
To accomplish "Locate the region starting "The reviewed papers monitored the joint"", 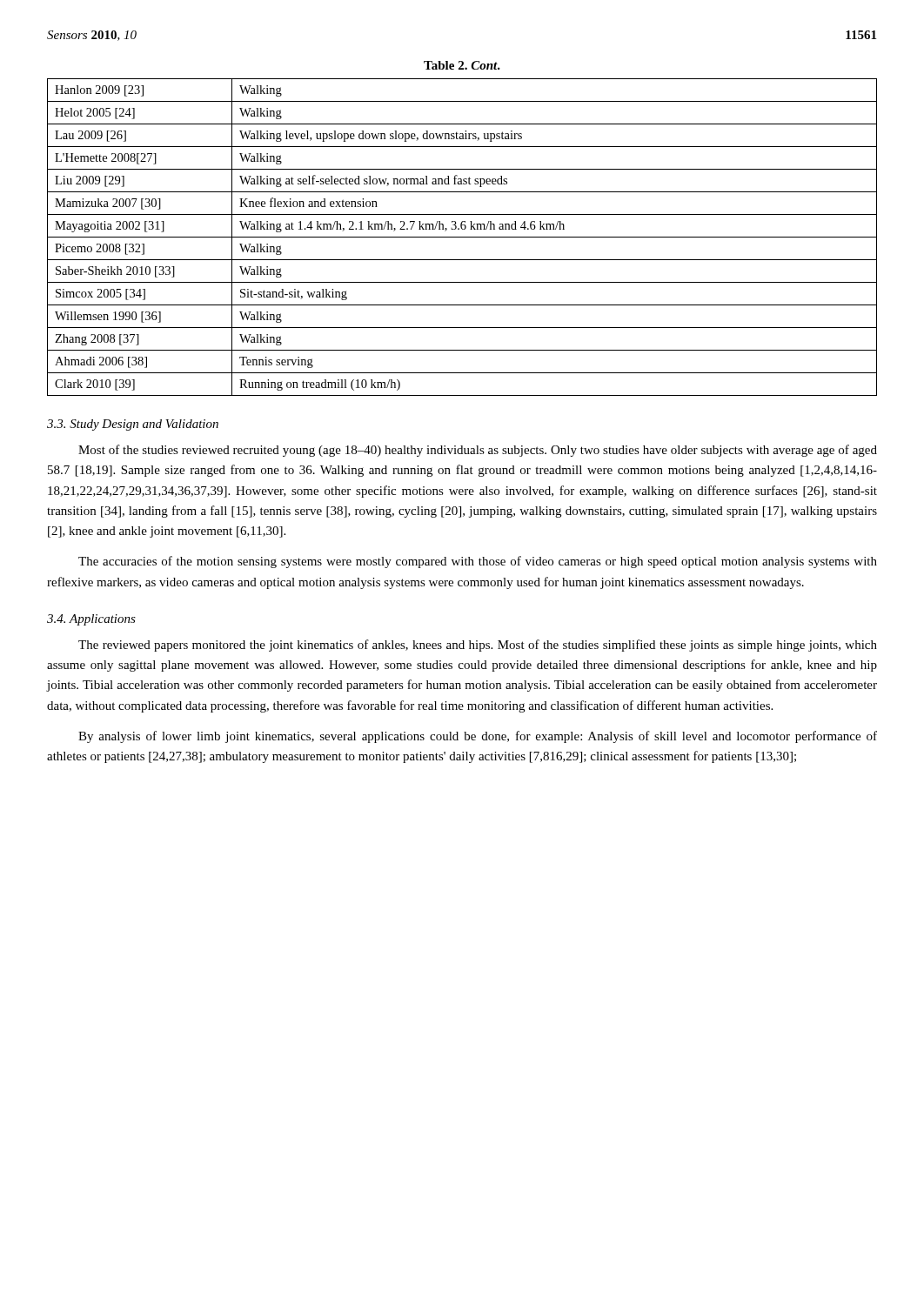I will 462,675.
